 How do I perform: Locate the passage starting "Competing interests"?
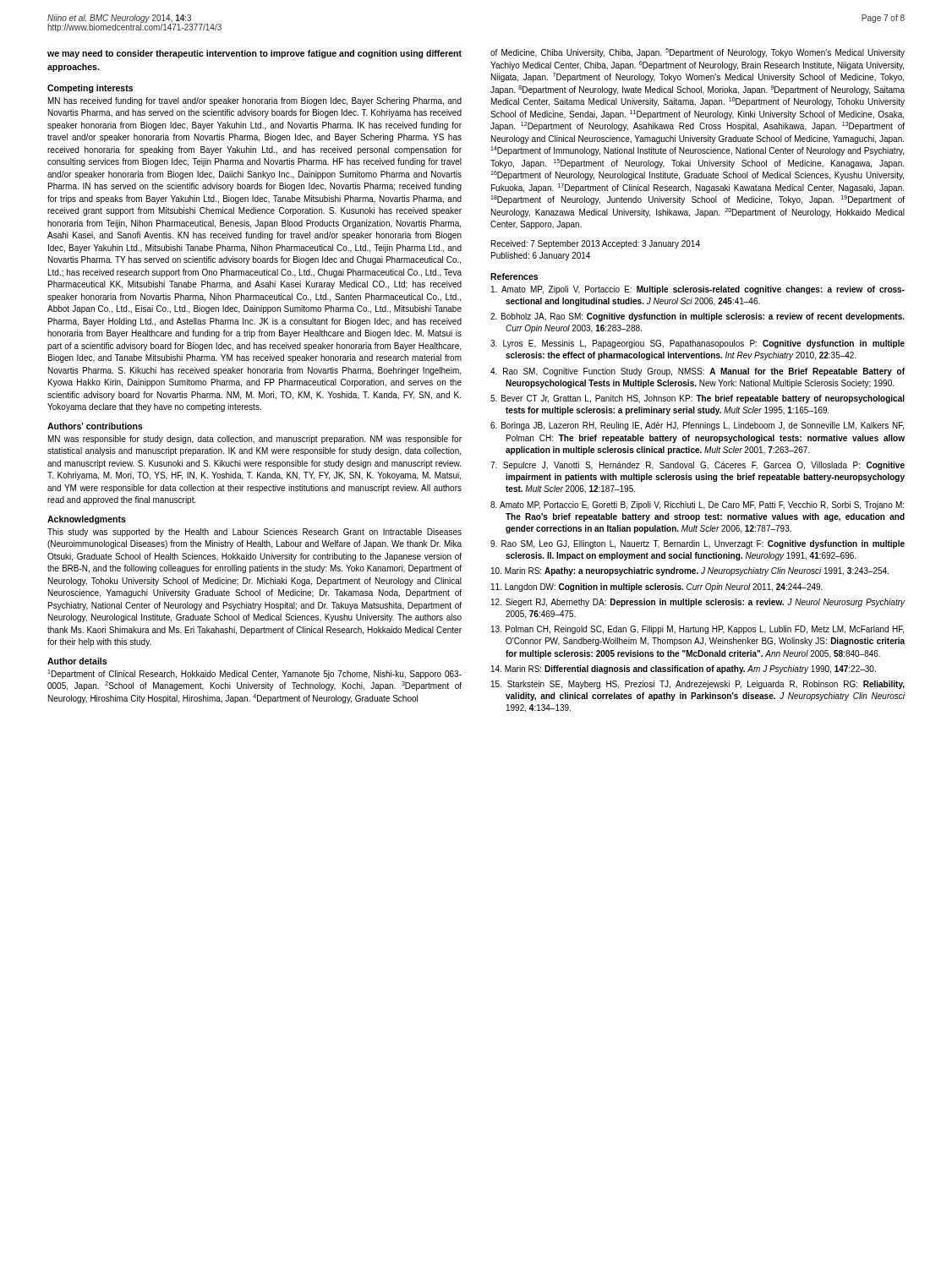click(90, 87)
